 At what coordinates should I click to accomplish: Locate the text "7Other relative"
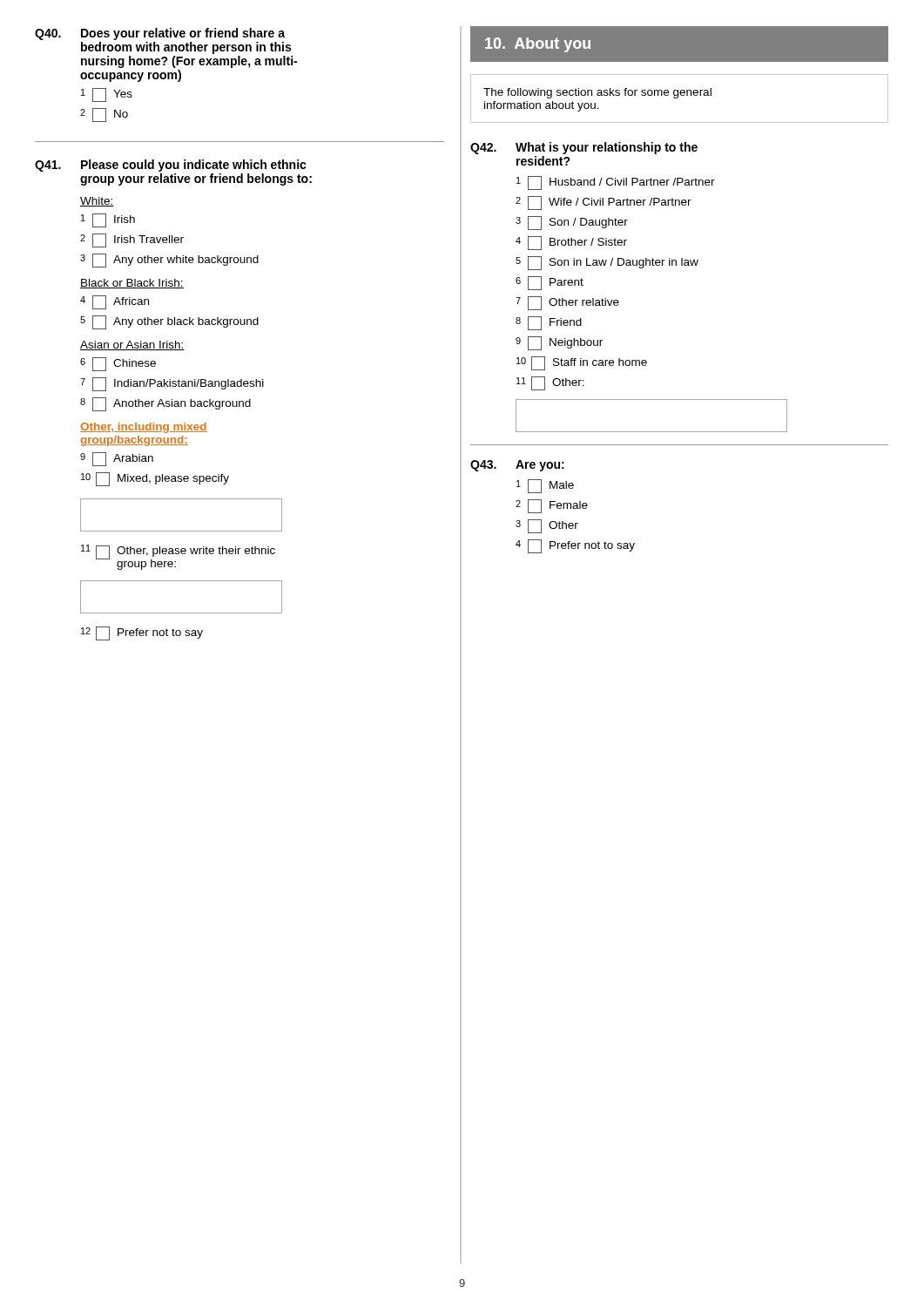tap(567, 303)
